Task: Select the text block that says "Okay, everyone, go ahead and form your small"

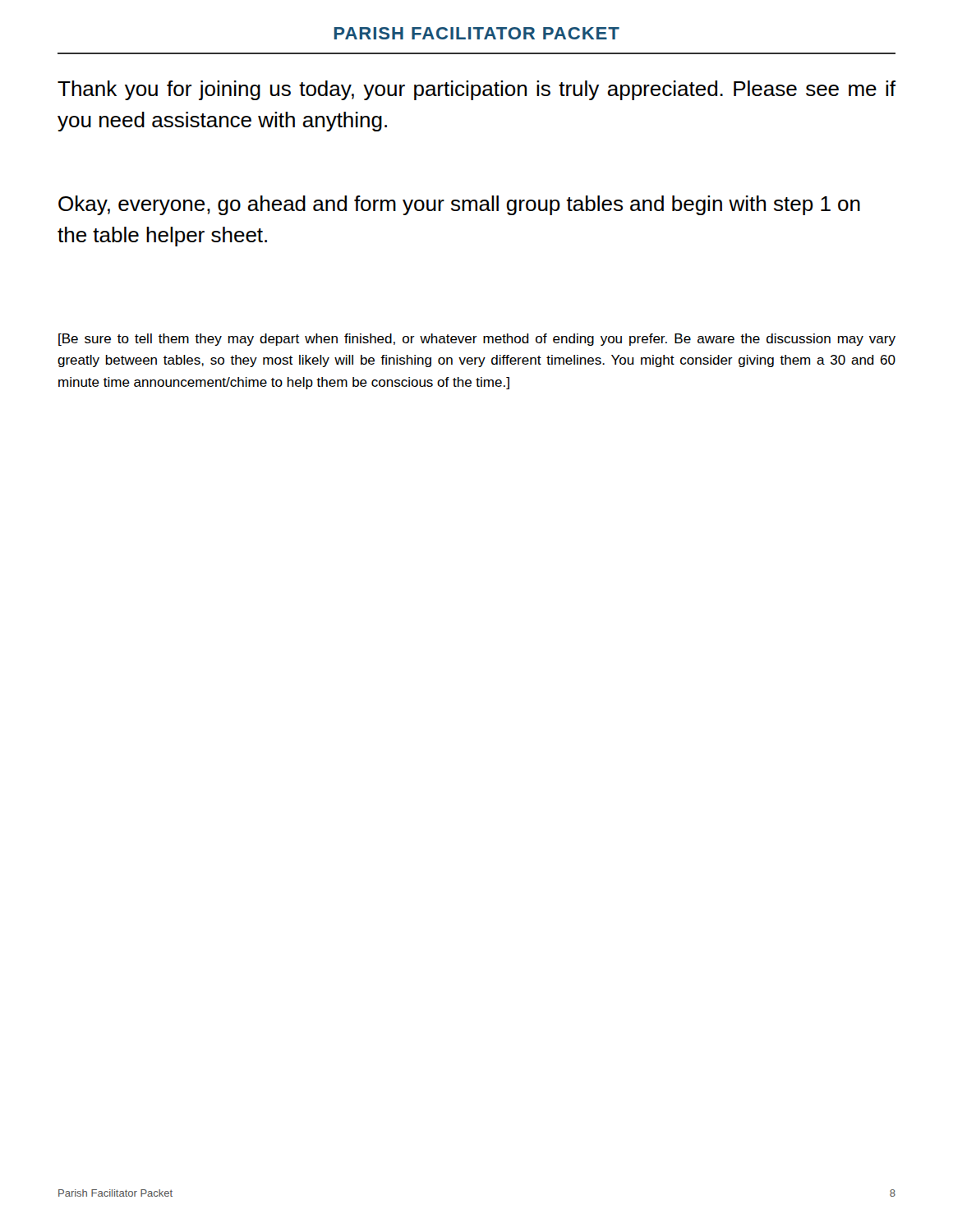Action: 476,220
